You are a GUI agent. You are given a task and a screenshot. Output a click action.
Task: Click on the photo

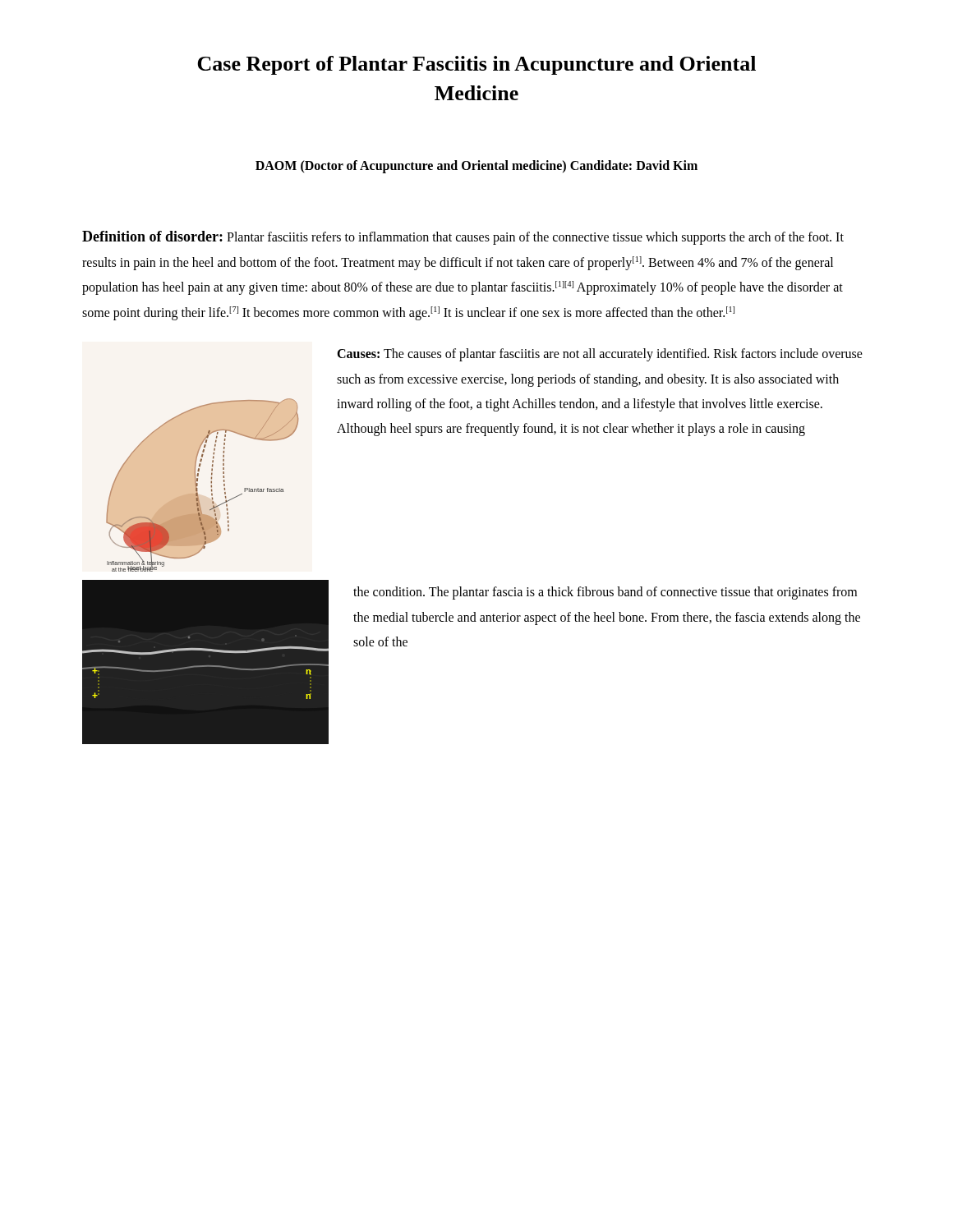[205, 662]
